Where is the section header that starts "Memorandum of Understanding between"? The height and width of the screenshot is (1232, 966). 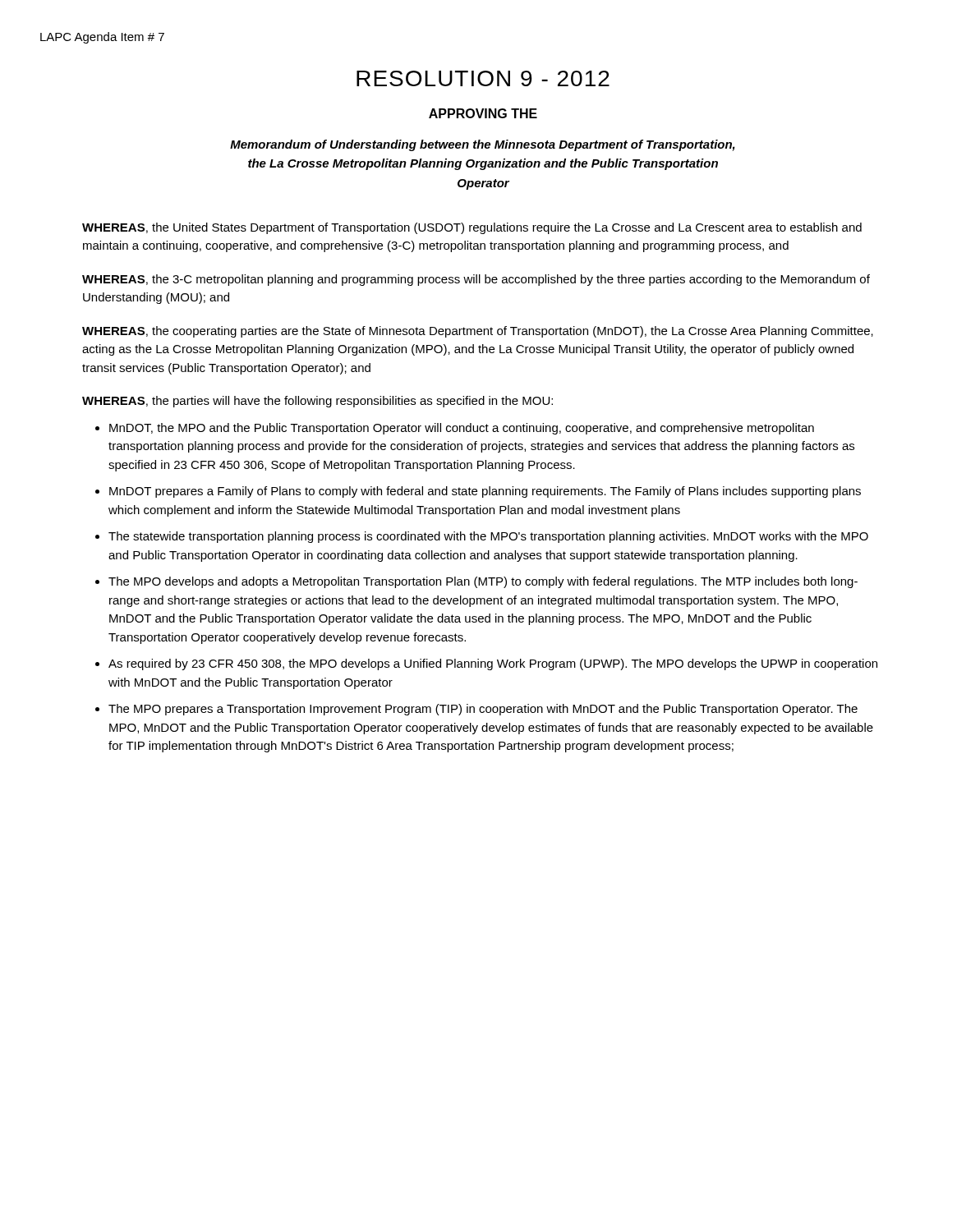(483, 163)
